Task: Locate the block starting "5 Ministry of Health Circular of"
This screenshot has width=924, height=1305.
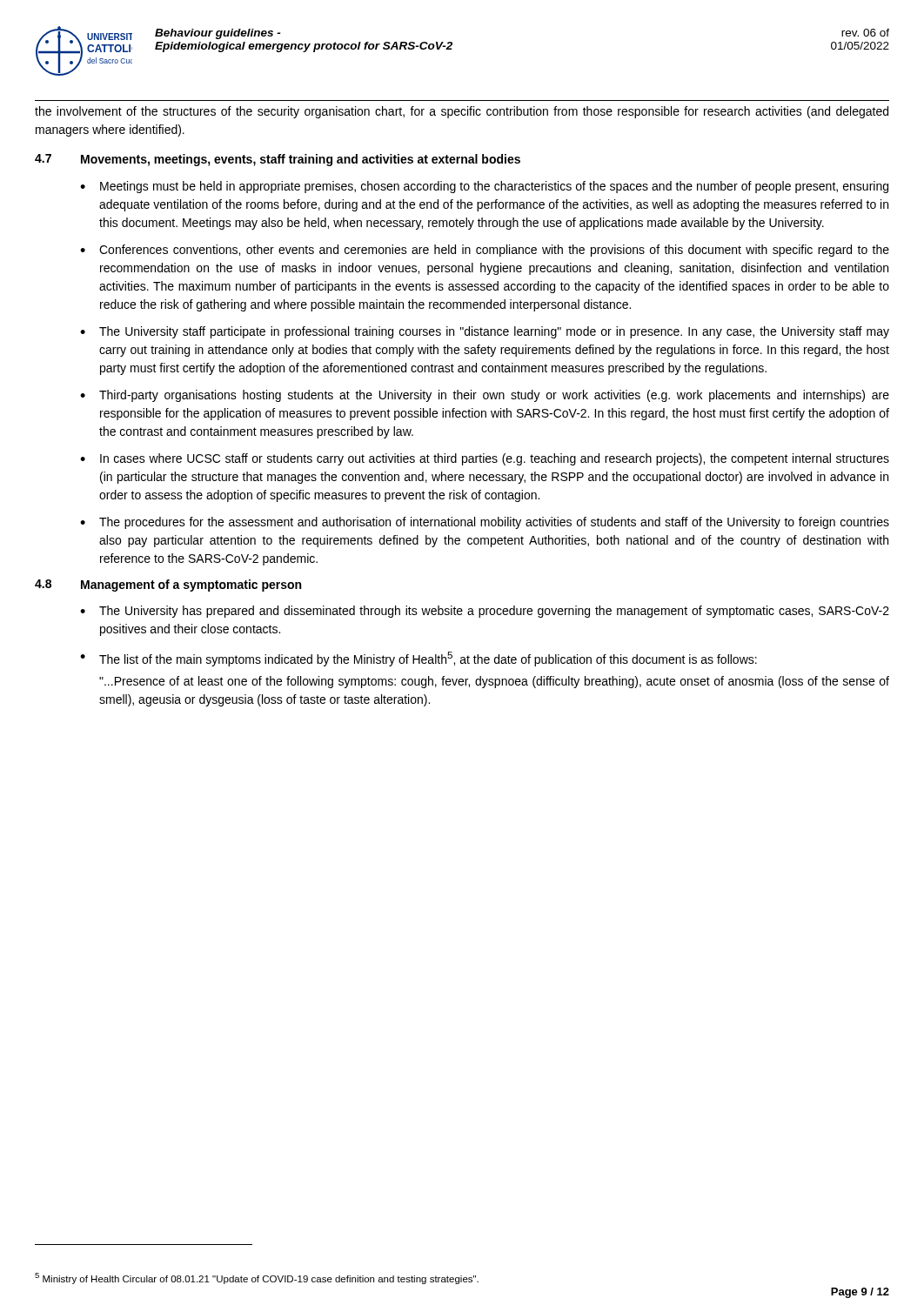Action: (257, 1277)
